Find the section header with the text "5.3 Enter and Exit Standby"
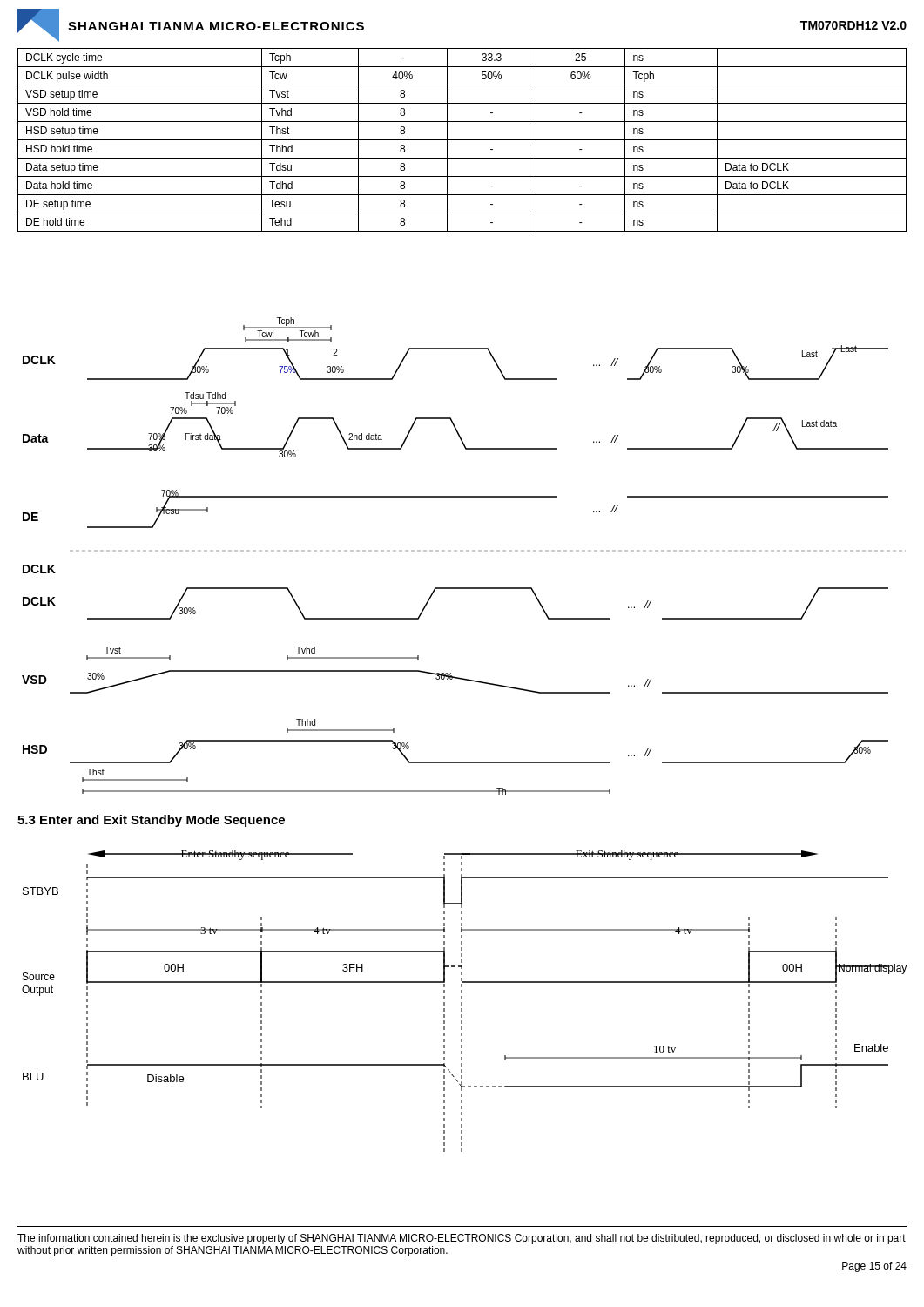Viewport: 924px width, 1307px height. pyautogui.click(x=151, y=819)
